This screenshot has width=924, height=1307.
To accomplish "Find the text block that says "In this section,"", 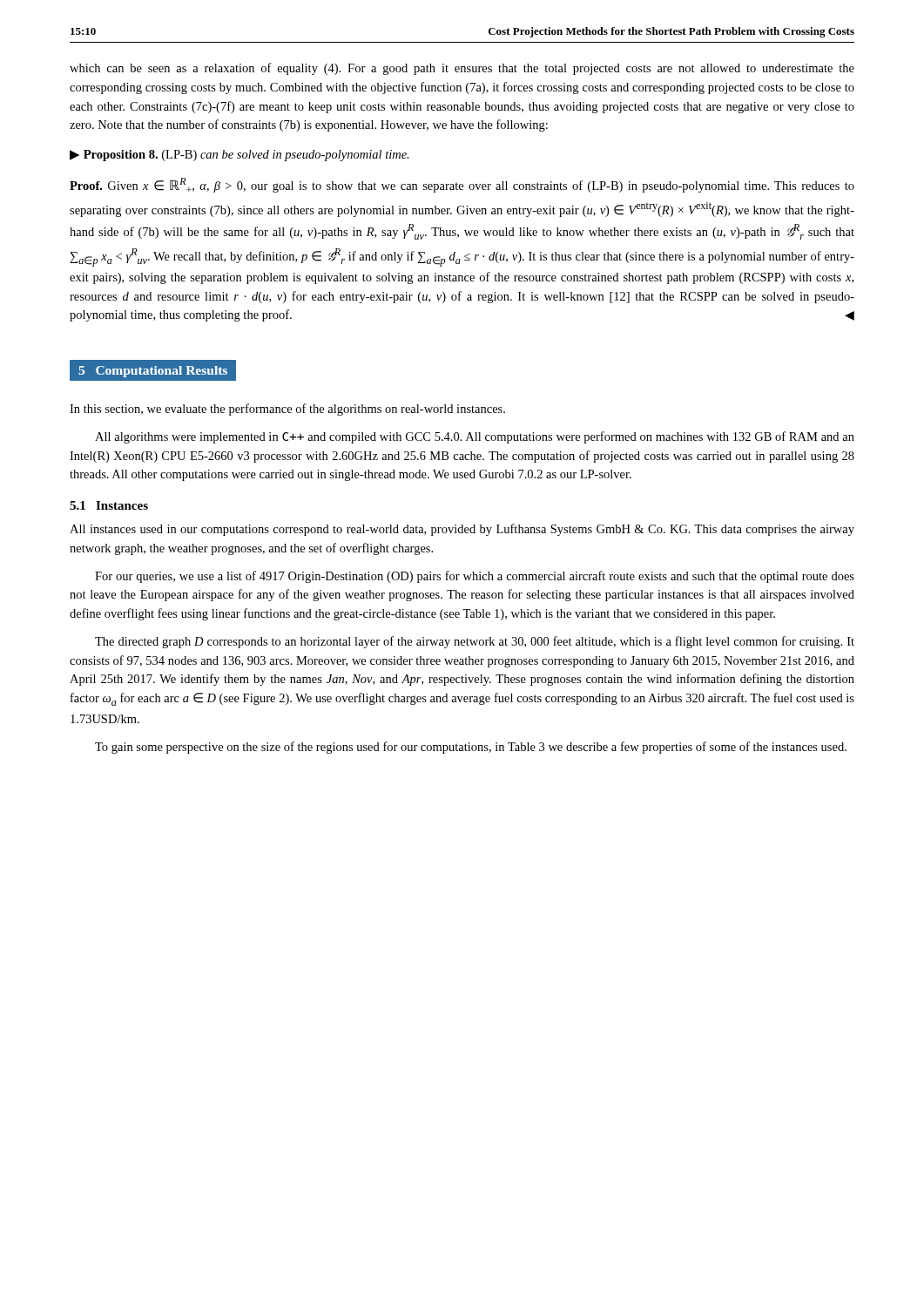I will coord(462,409).
